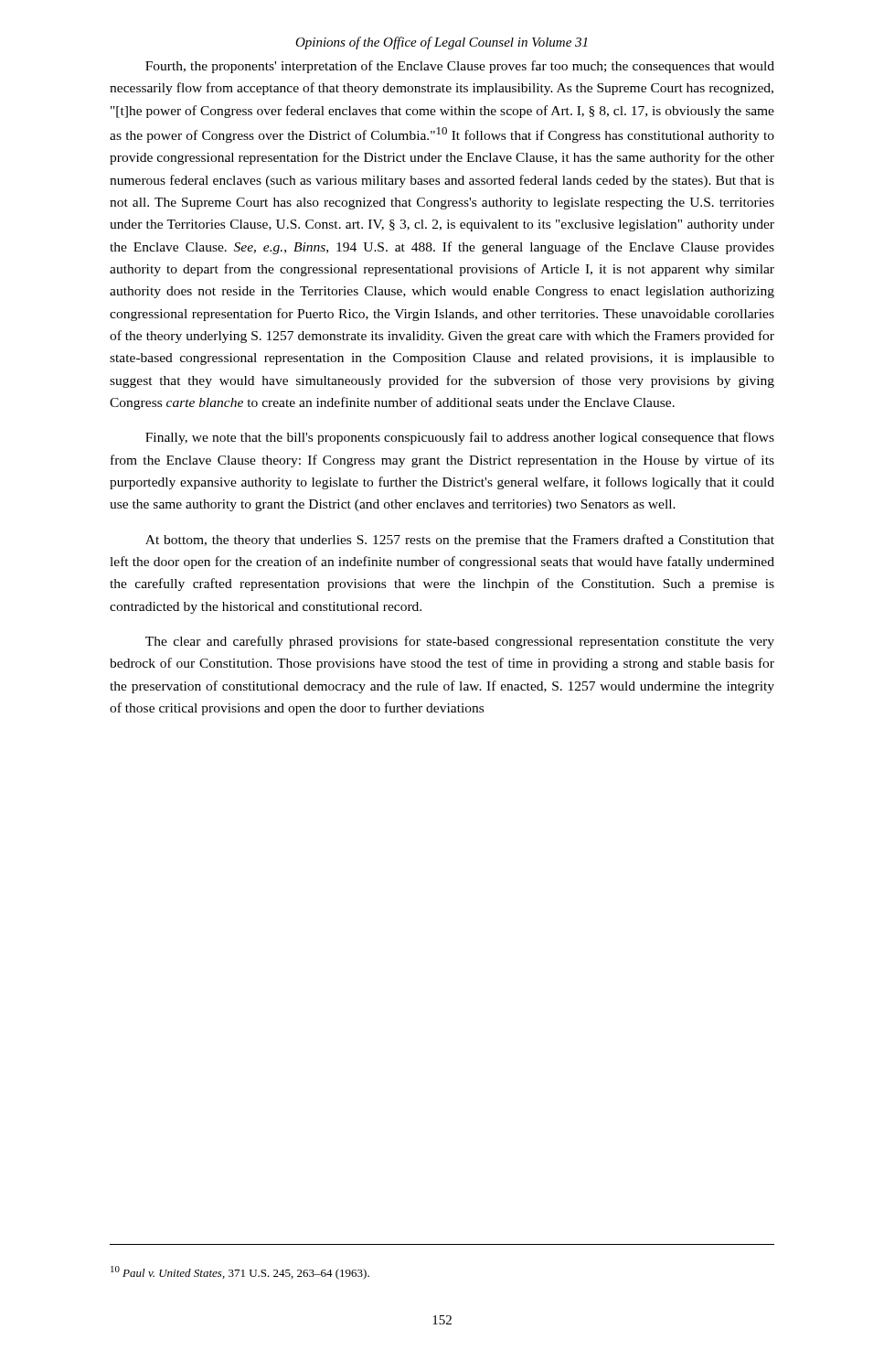Find the block on this page that starts "The clear and carefully phrased provisions for"
The height and width of the screenshot is (1372, 884).
click(442, 674)
